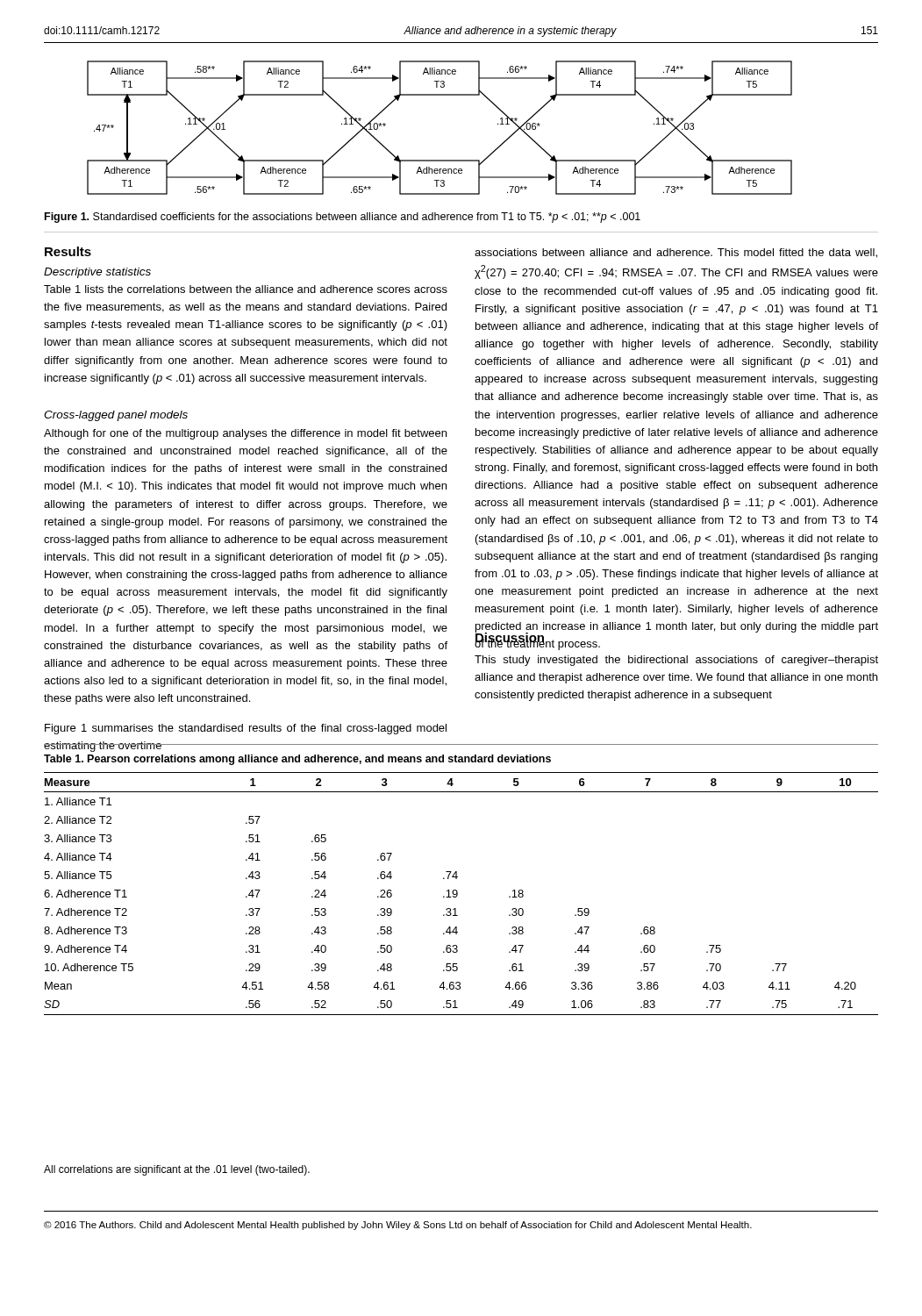Point to the region starting "associations between alliance and adherence. This model"
Screen dimensions: 1316x922
tap(676, 448)
